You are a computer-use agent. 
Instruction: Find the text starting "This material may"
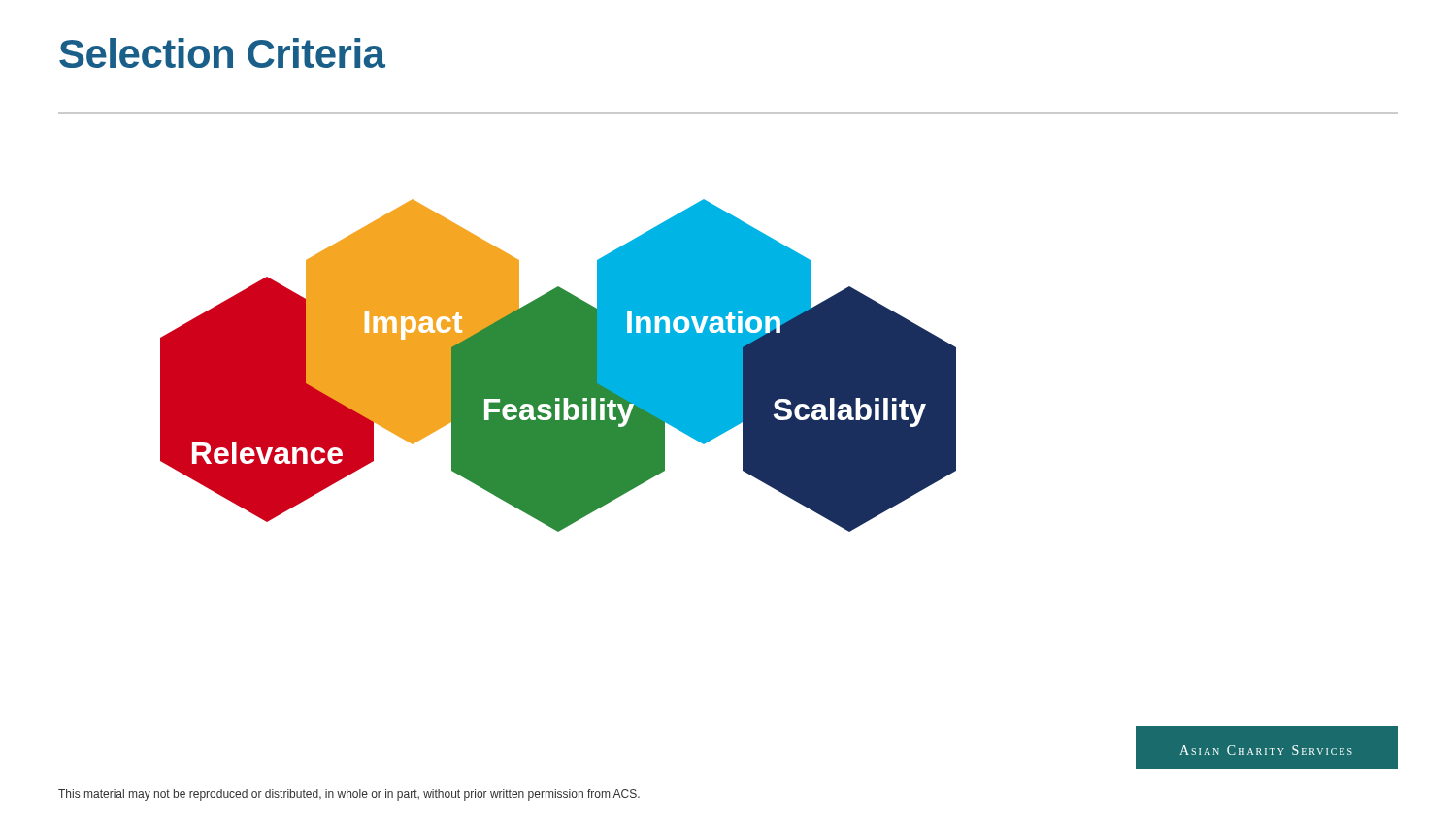[349, 794]
